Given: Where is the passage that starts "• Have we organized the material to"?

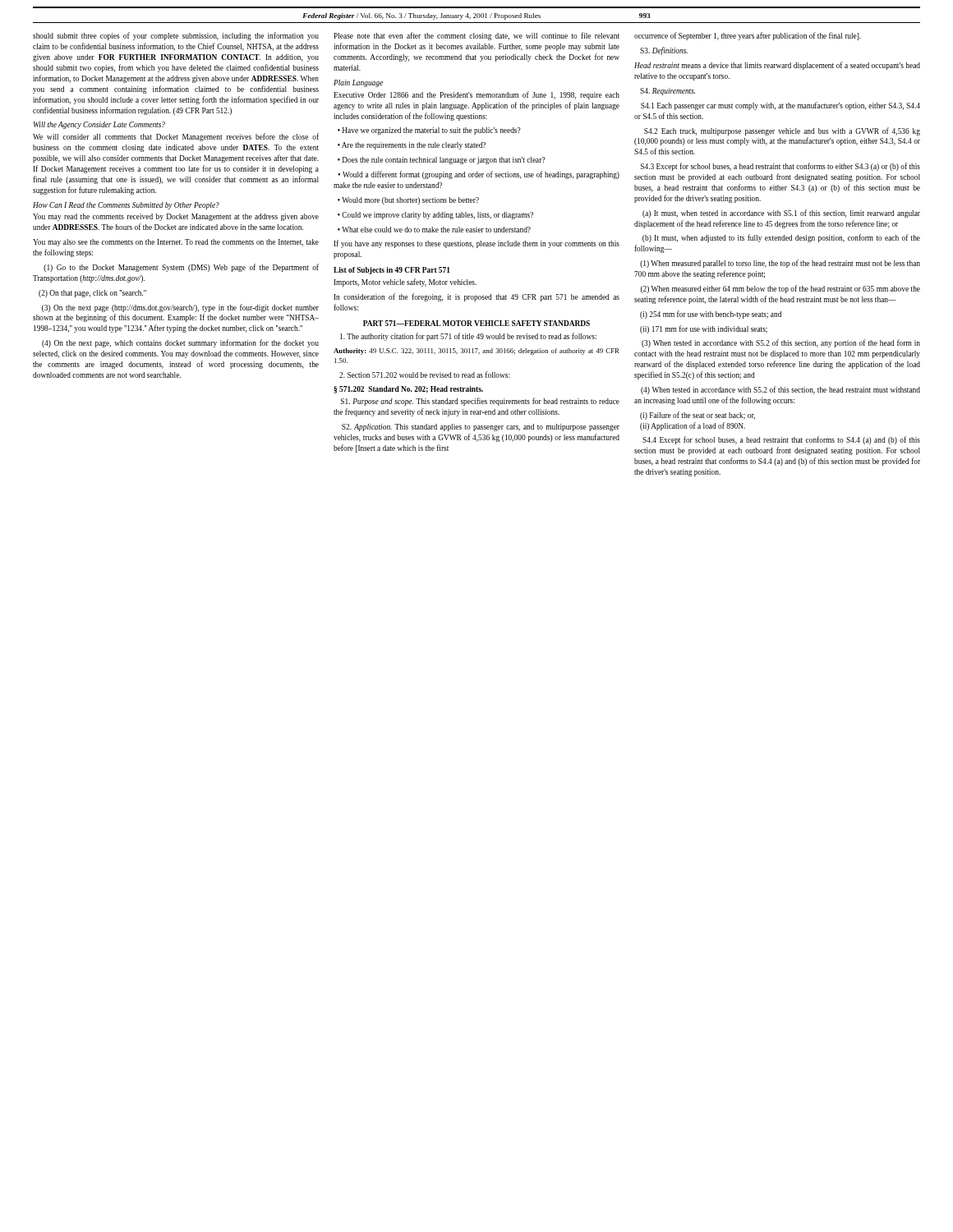Looking at the screenshot, I should 476,131.
